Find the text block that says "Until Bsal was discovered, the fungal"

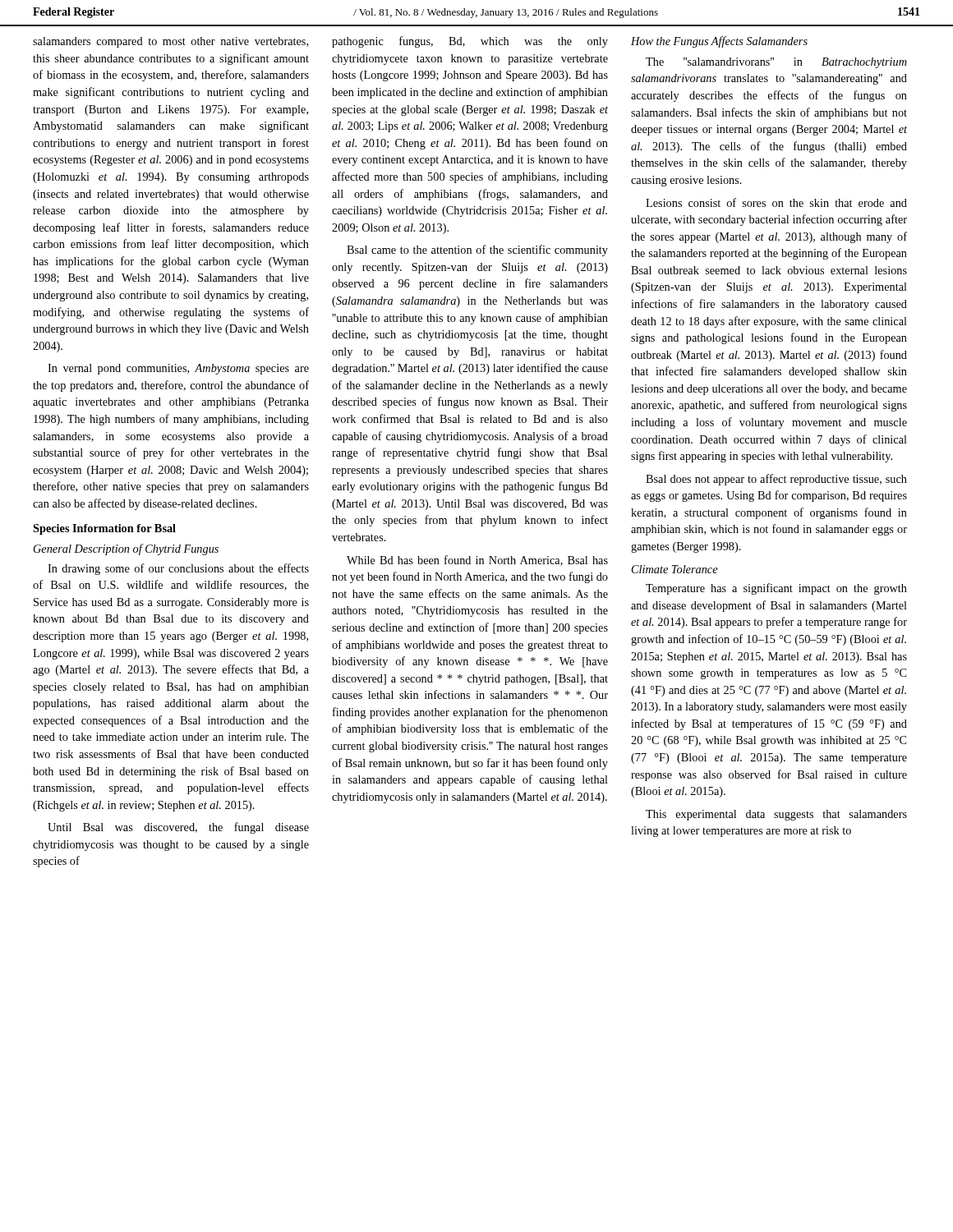coord(171,844)
